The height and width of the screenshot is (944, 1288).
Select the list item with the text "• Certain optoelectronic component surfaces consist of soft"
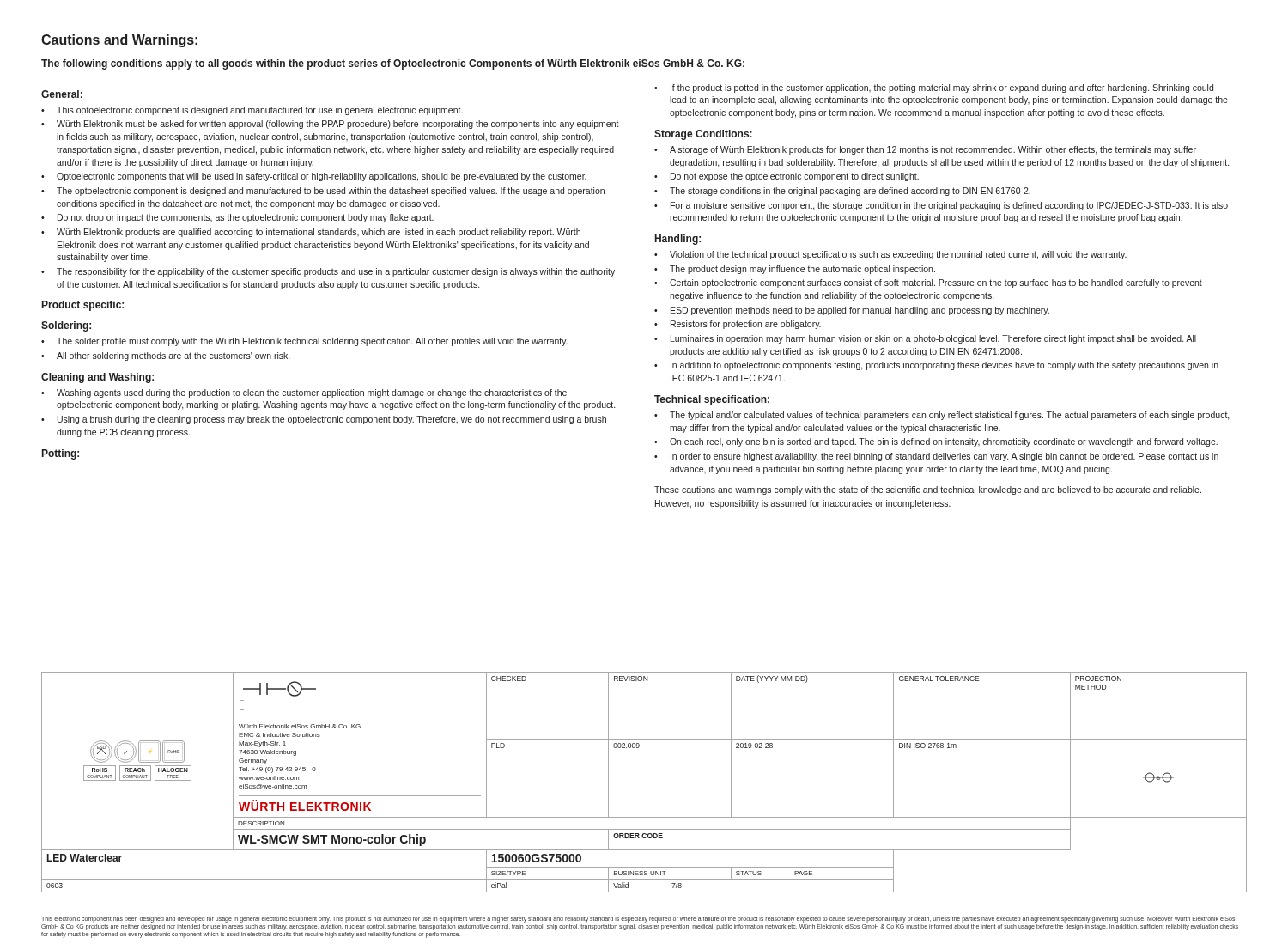944,289
